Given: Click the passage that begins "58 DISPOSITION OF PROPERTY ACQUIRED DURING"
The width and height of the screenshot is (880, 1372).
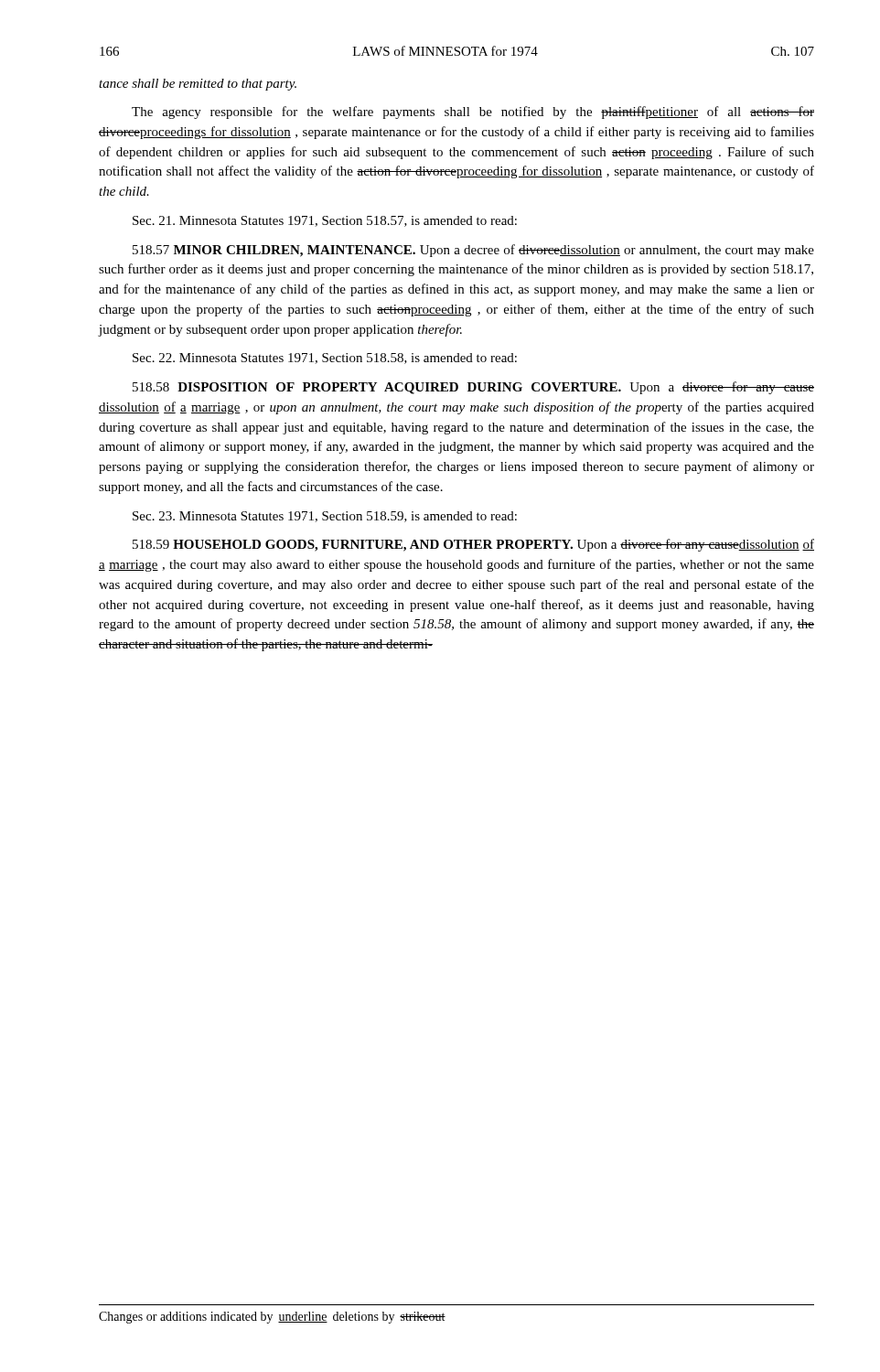Looking at the screenshot, I should (x=456, y=437).
